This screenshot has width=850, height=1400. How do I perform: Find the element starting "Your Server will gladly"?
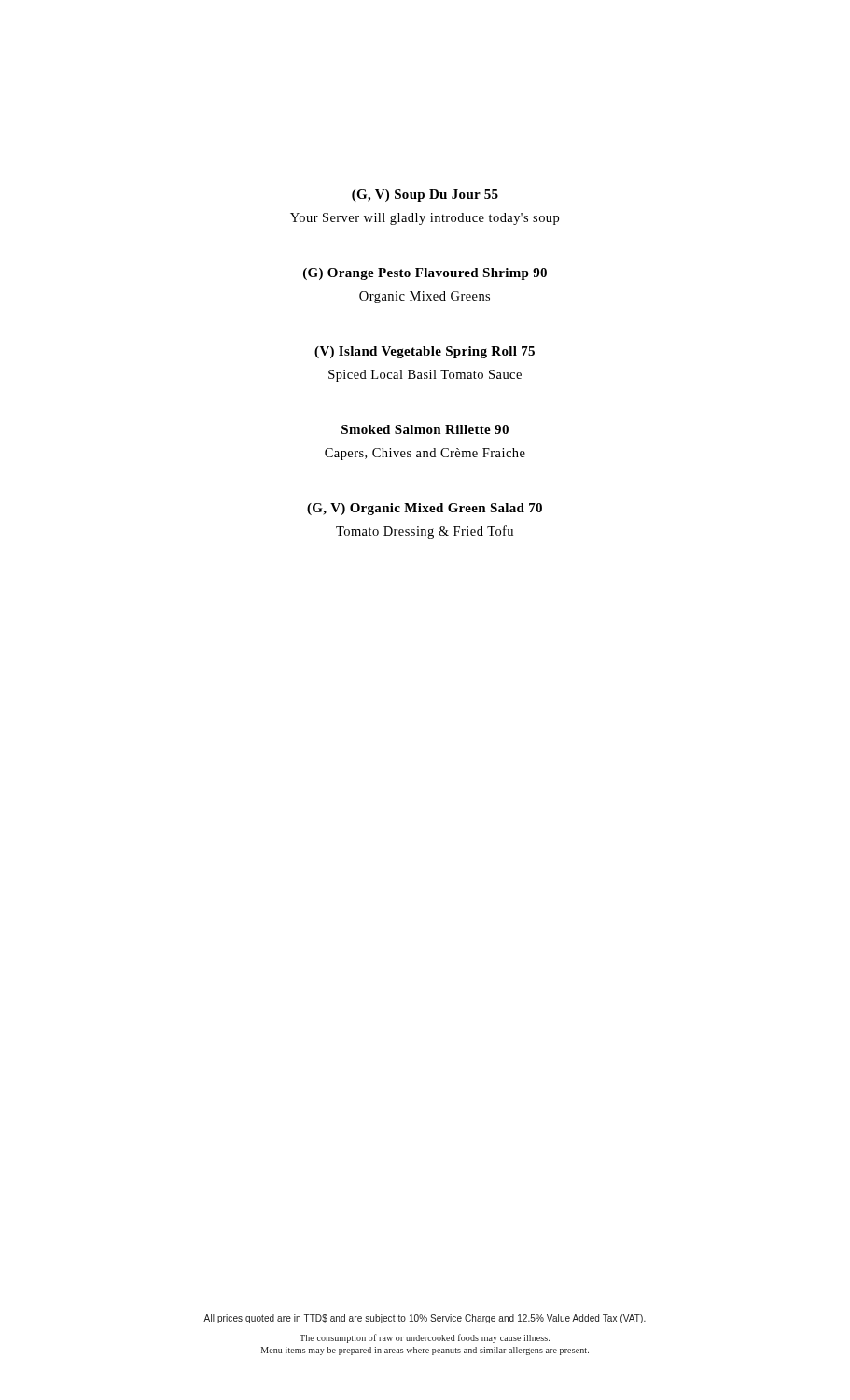[x=425, y=217]
